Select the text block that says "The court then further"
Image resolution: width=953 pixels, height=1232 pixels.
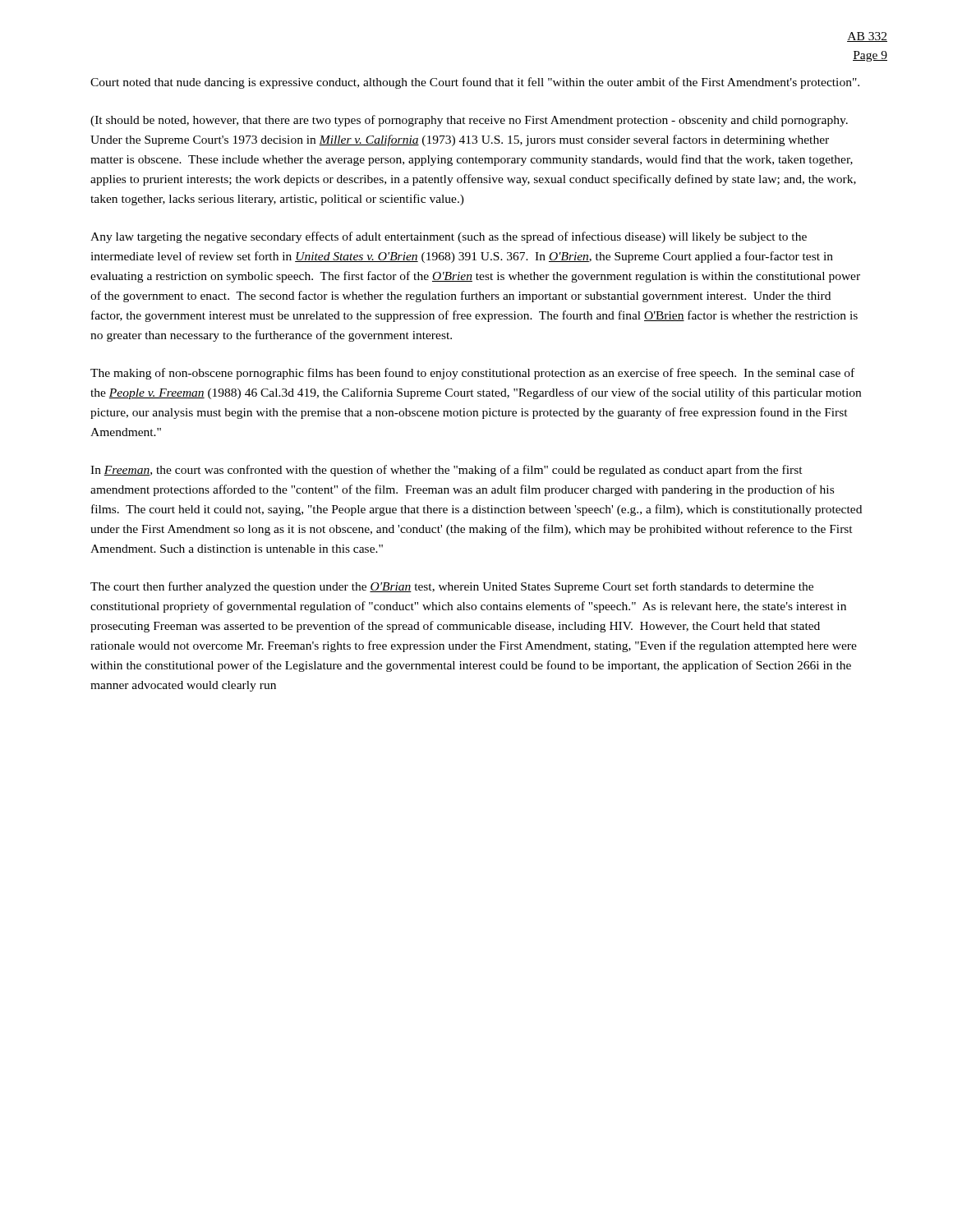(x=474, y=636)
